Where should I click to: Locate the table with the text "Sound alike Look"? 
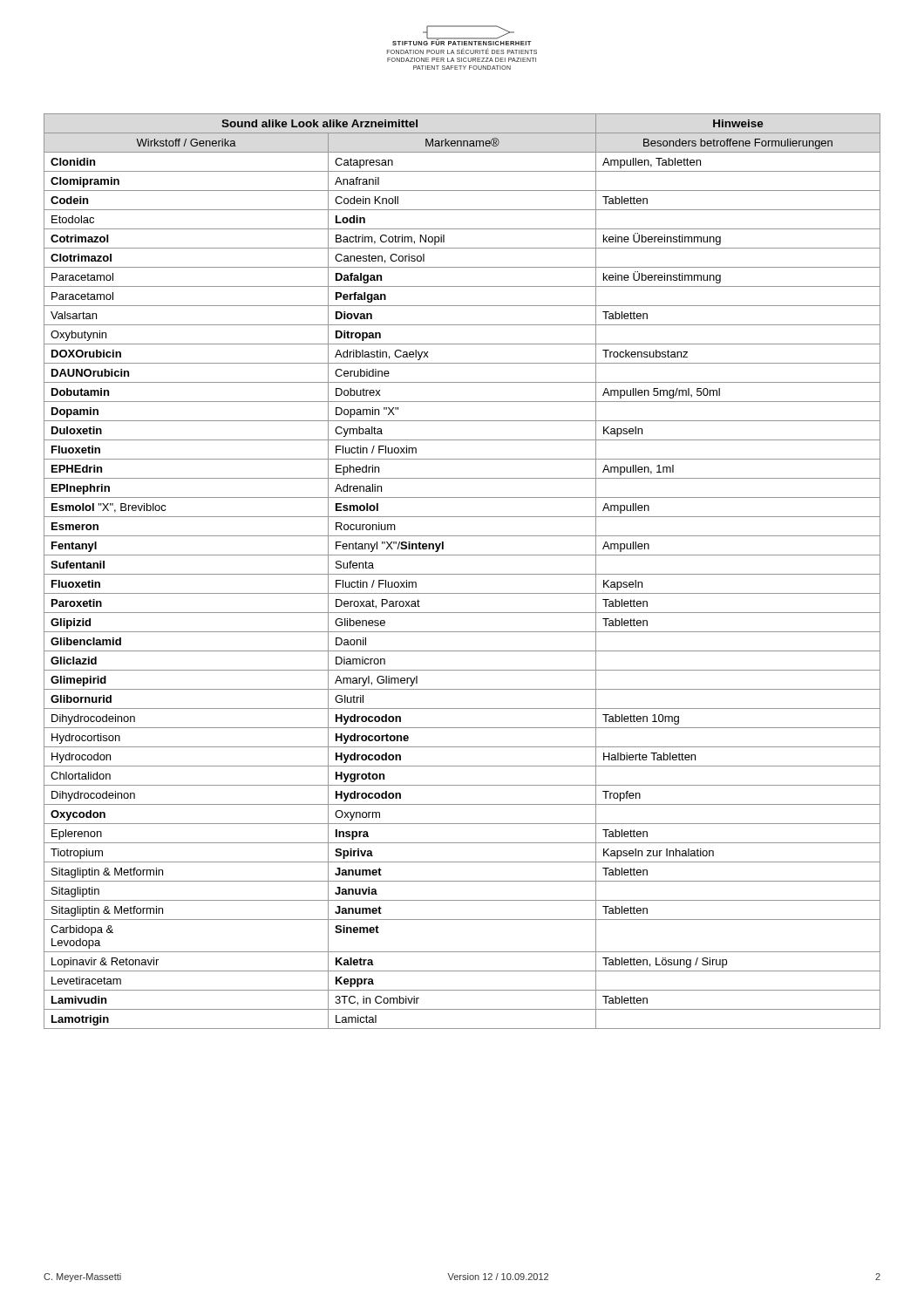462,571
